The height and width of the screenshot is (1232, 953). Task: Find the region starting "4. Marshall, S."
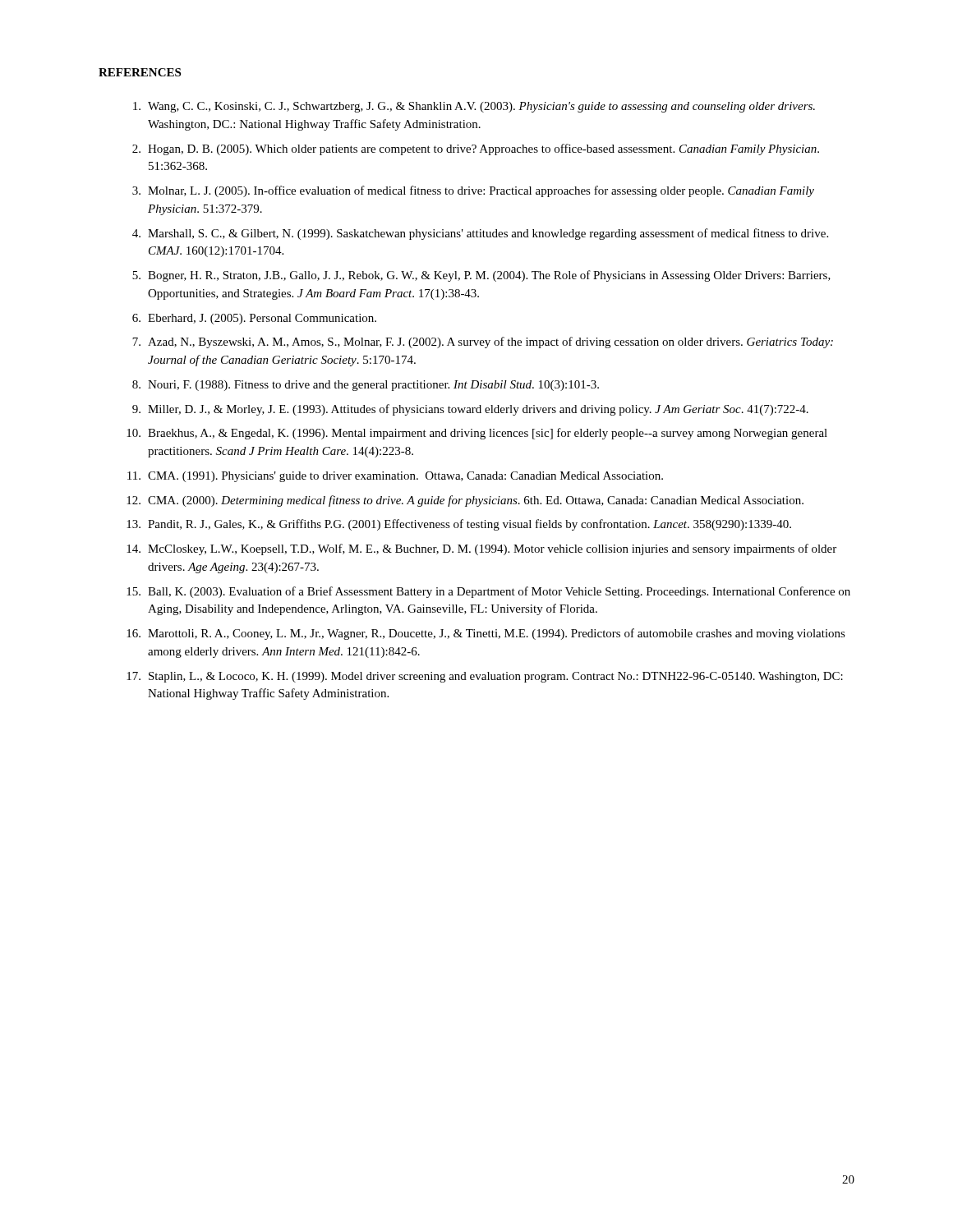476,242
